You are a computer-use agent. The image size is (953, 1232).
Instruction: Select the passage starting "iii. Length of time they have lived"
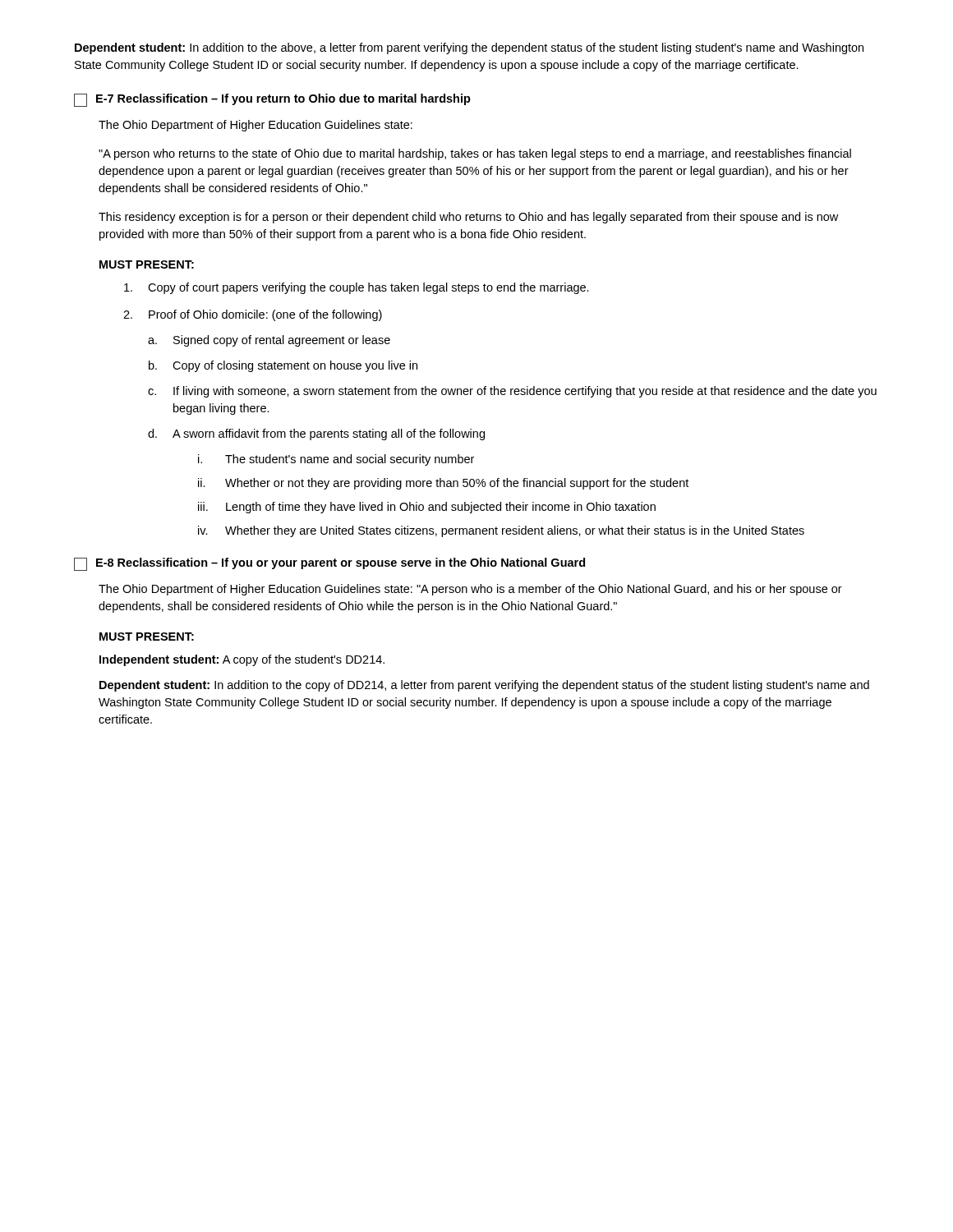coord(427,507)
